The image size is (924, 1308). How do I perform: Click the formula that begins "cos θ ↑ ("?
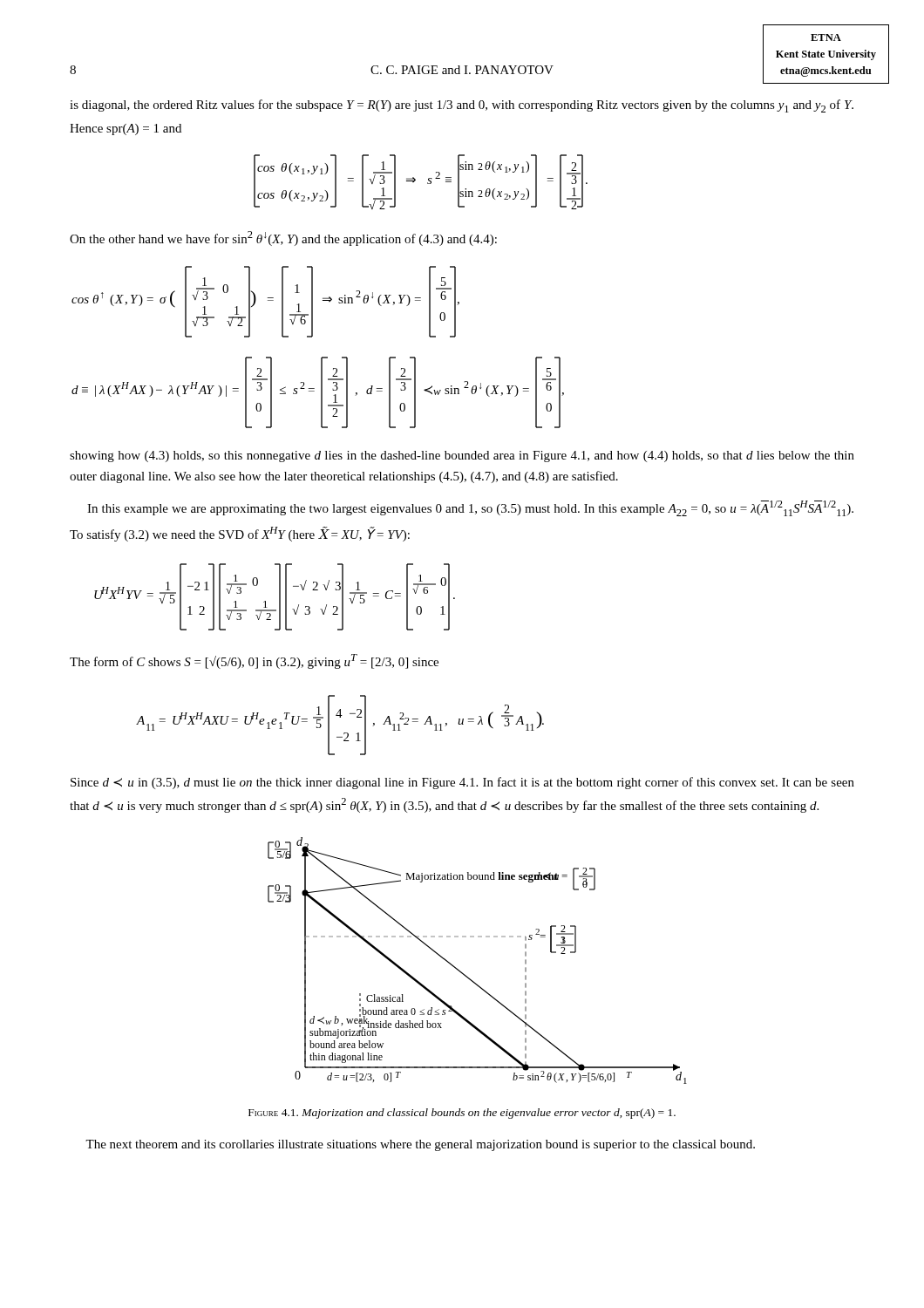coord(462,347)
